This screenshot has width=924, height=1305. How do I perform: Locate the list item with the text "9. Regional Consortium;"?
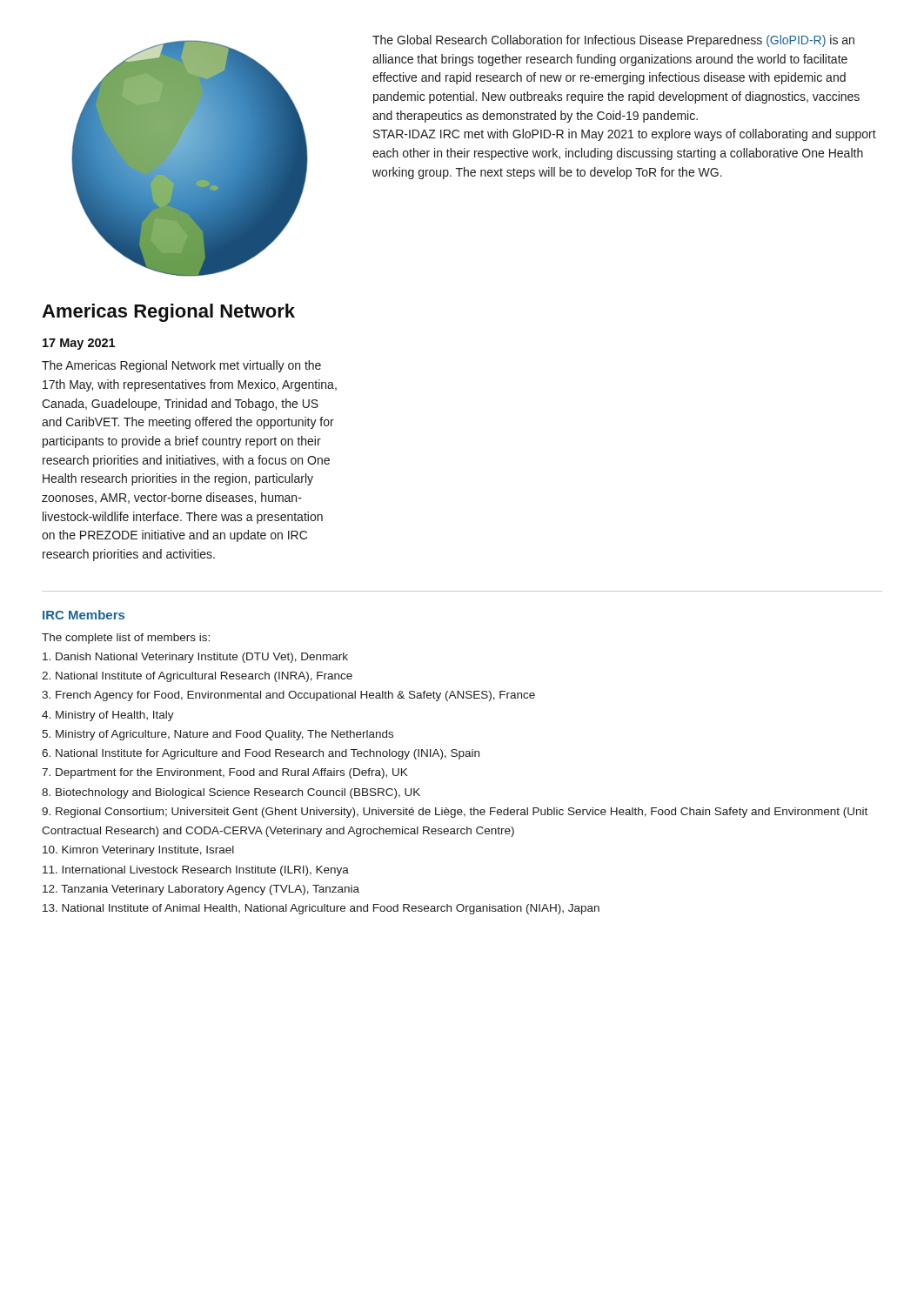tap(455, 821)
